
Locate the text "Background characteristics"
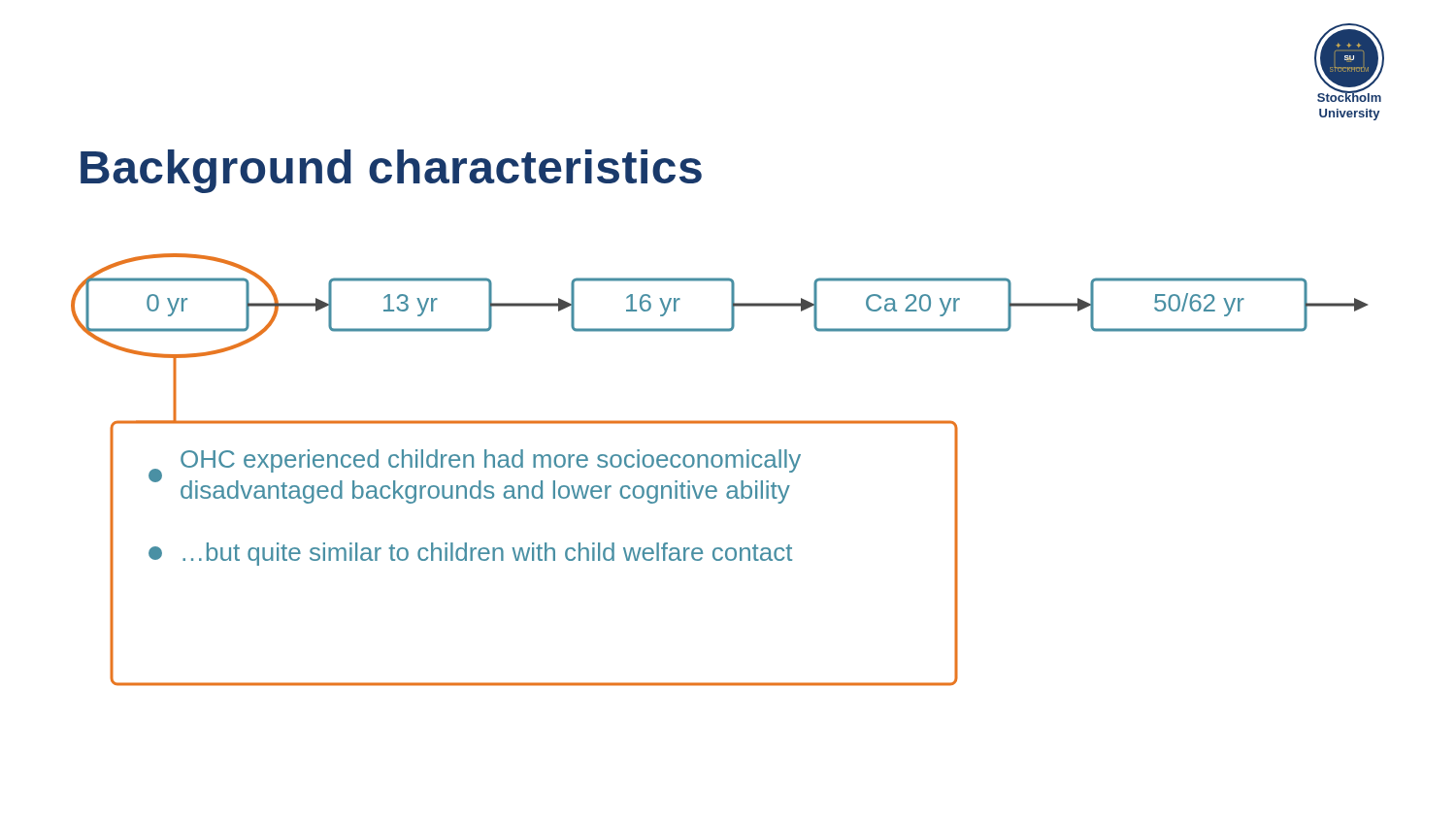tap(391, 167)
